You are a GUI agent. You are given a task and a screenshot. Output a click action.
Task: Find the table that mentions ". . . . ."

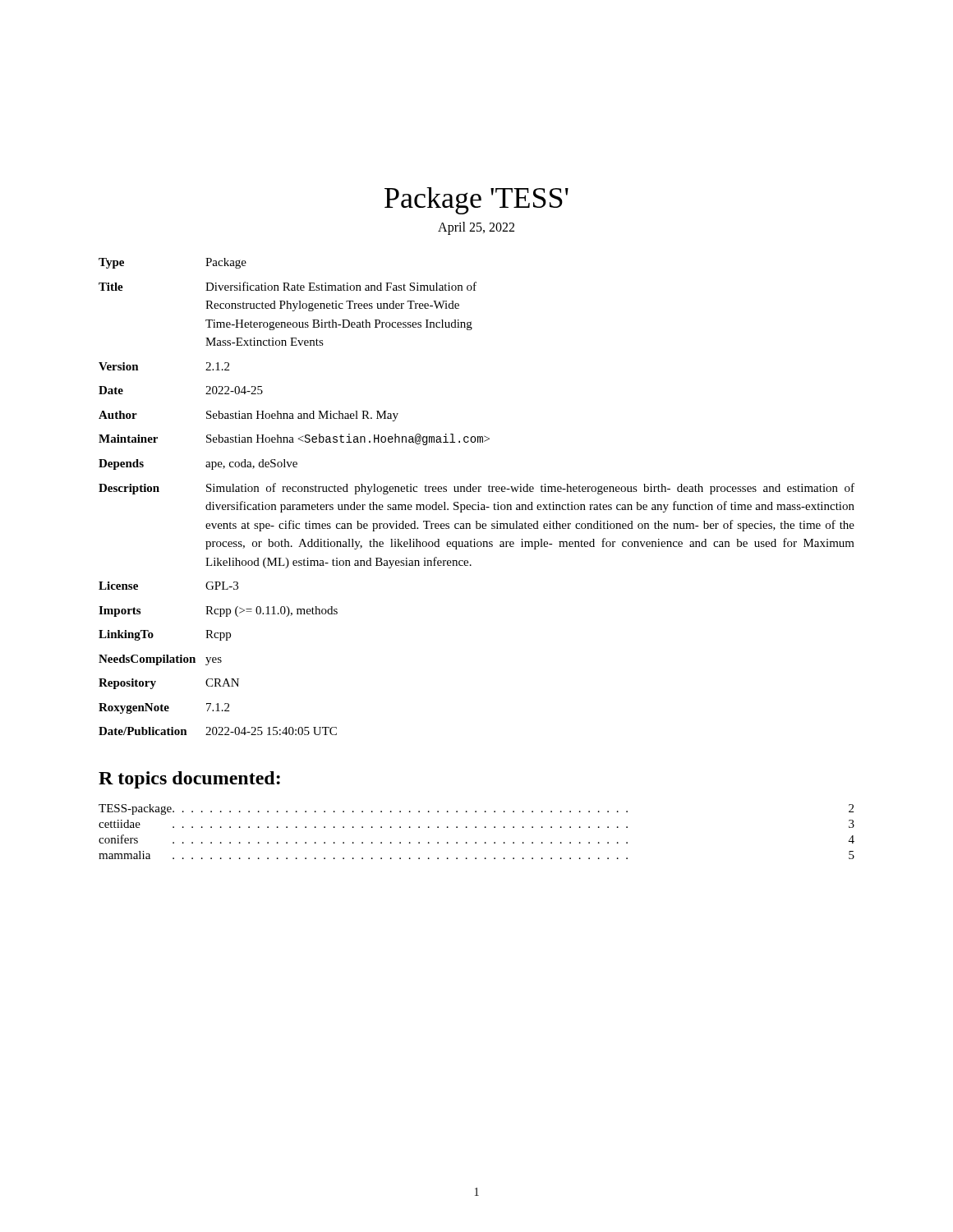[476, 832]
